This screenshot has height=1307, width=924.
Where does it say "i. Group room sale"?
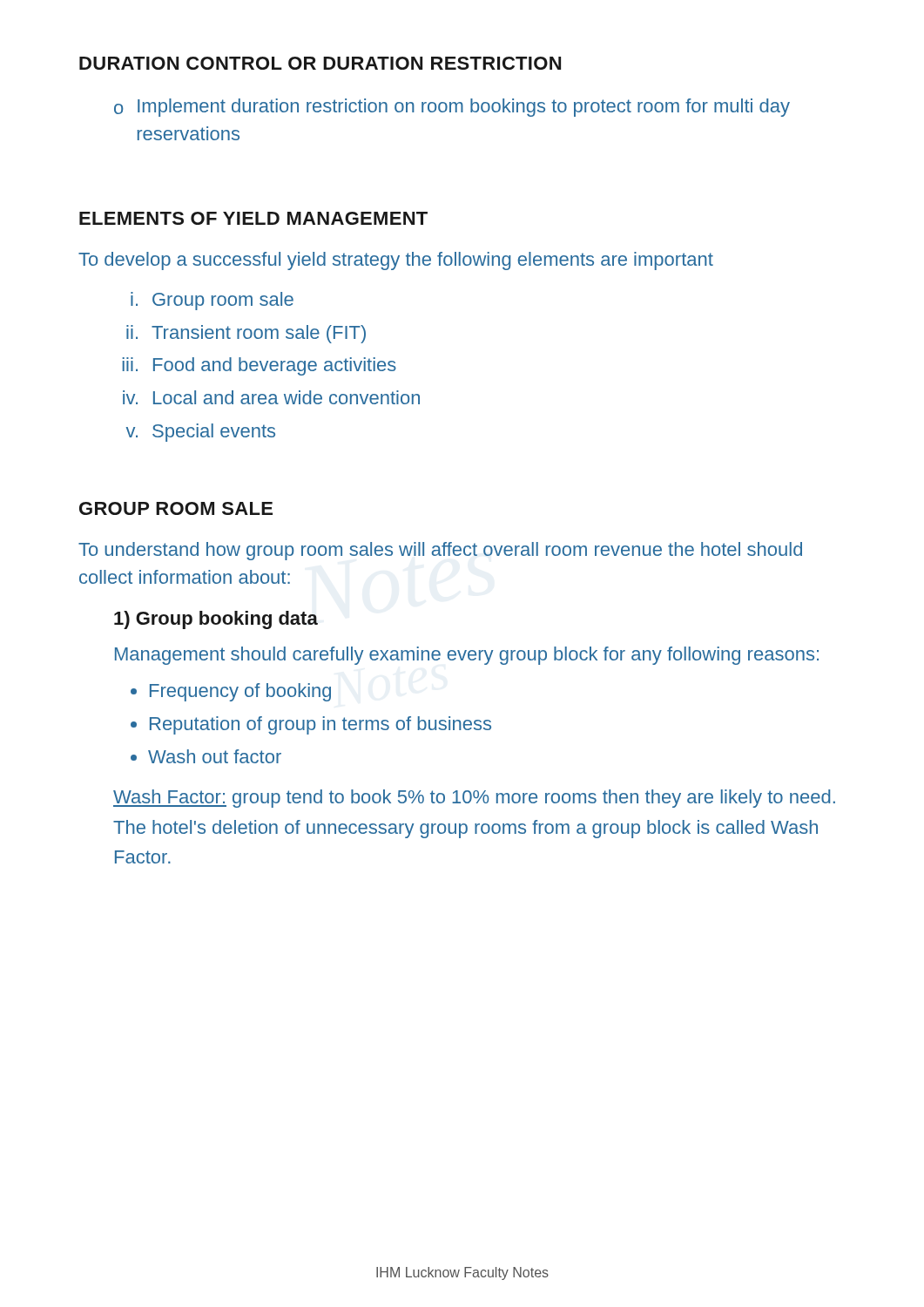pos(199,299)
